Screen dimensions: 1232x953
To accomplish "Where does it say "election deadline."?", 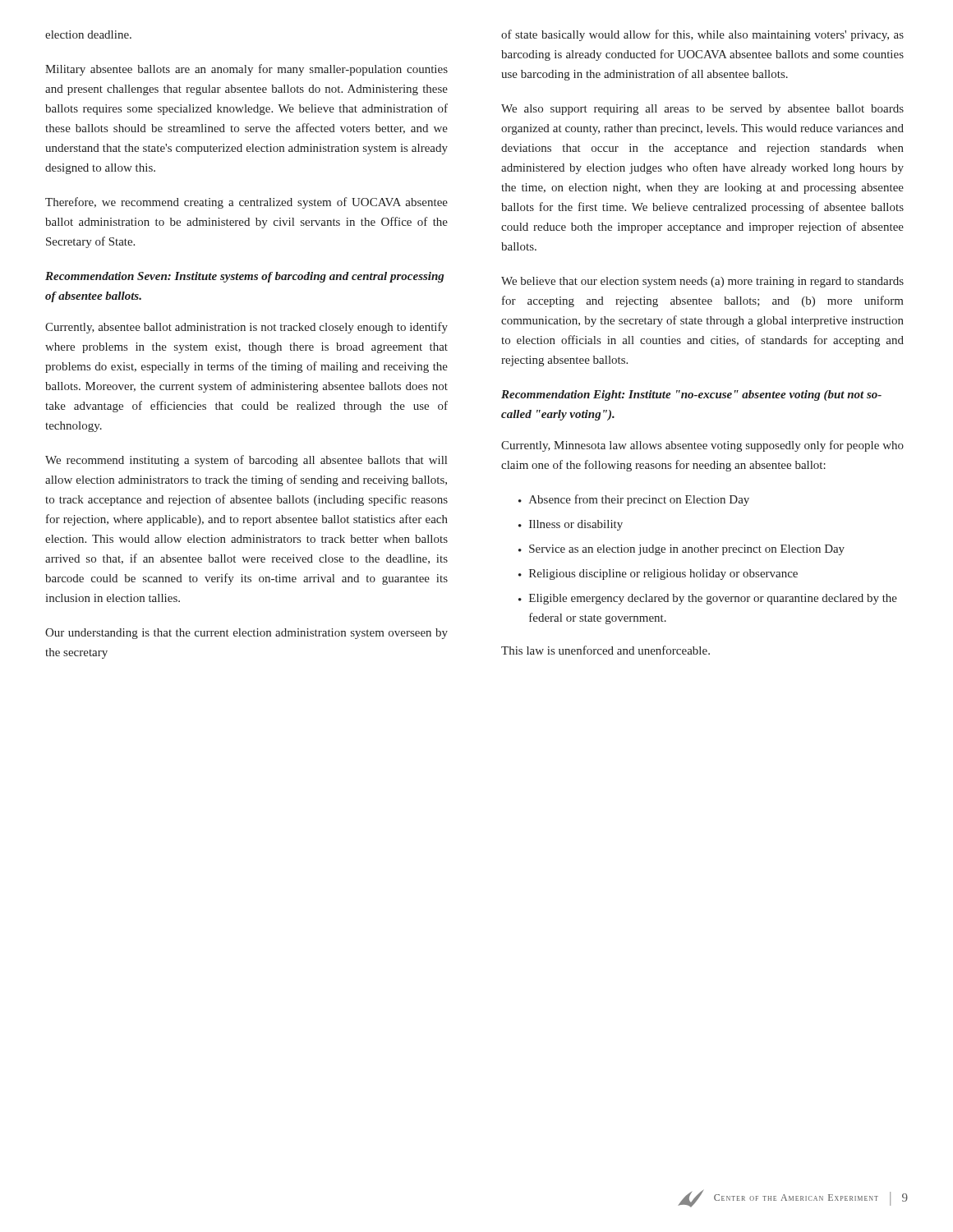I will (89, 34).
